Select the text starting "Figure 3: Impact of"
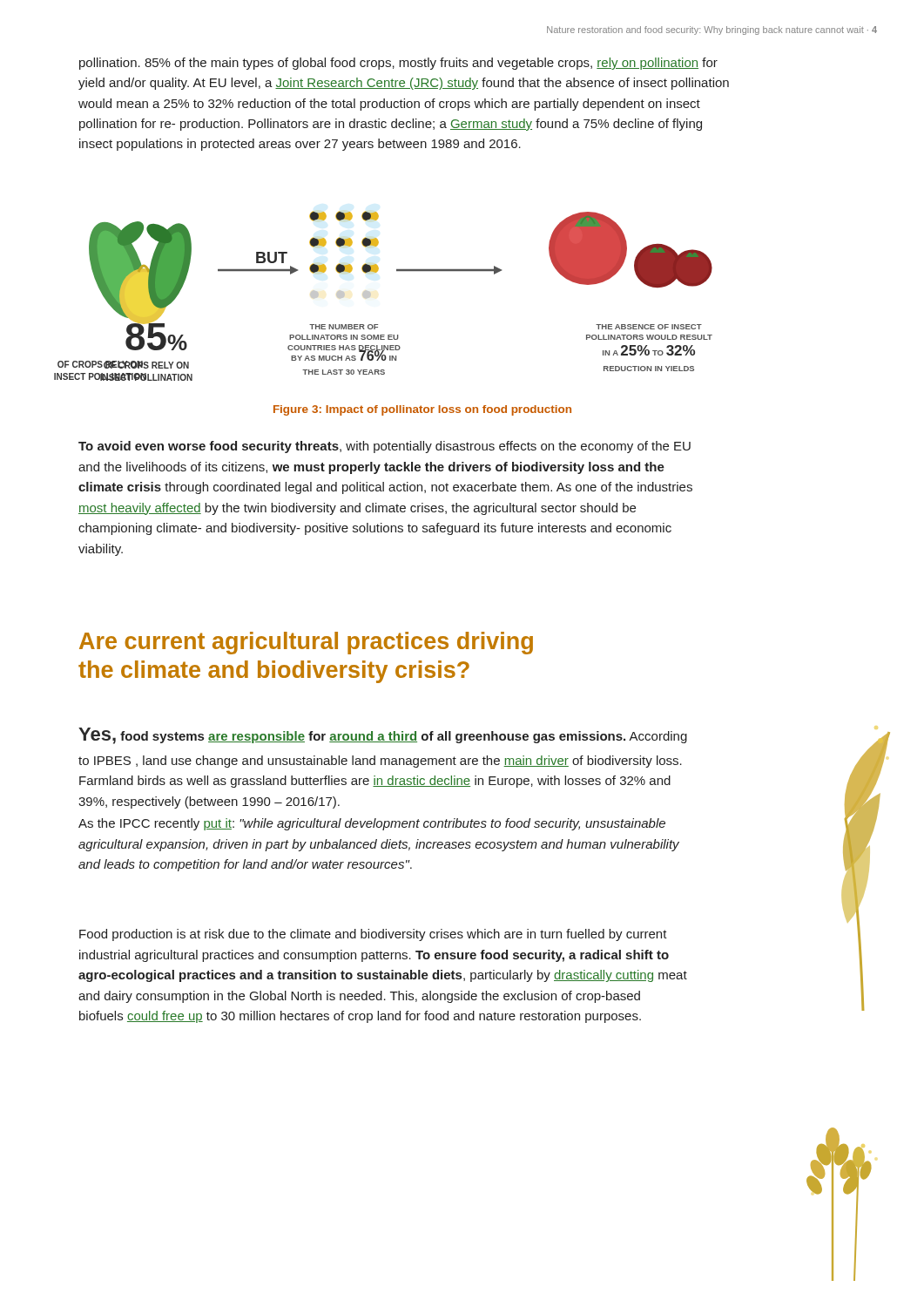This screenshot has height=1307, width=924. (422, 409)
